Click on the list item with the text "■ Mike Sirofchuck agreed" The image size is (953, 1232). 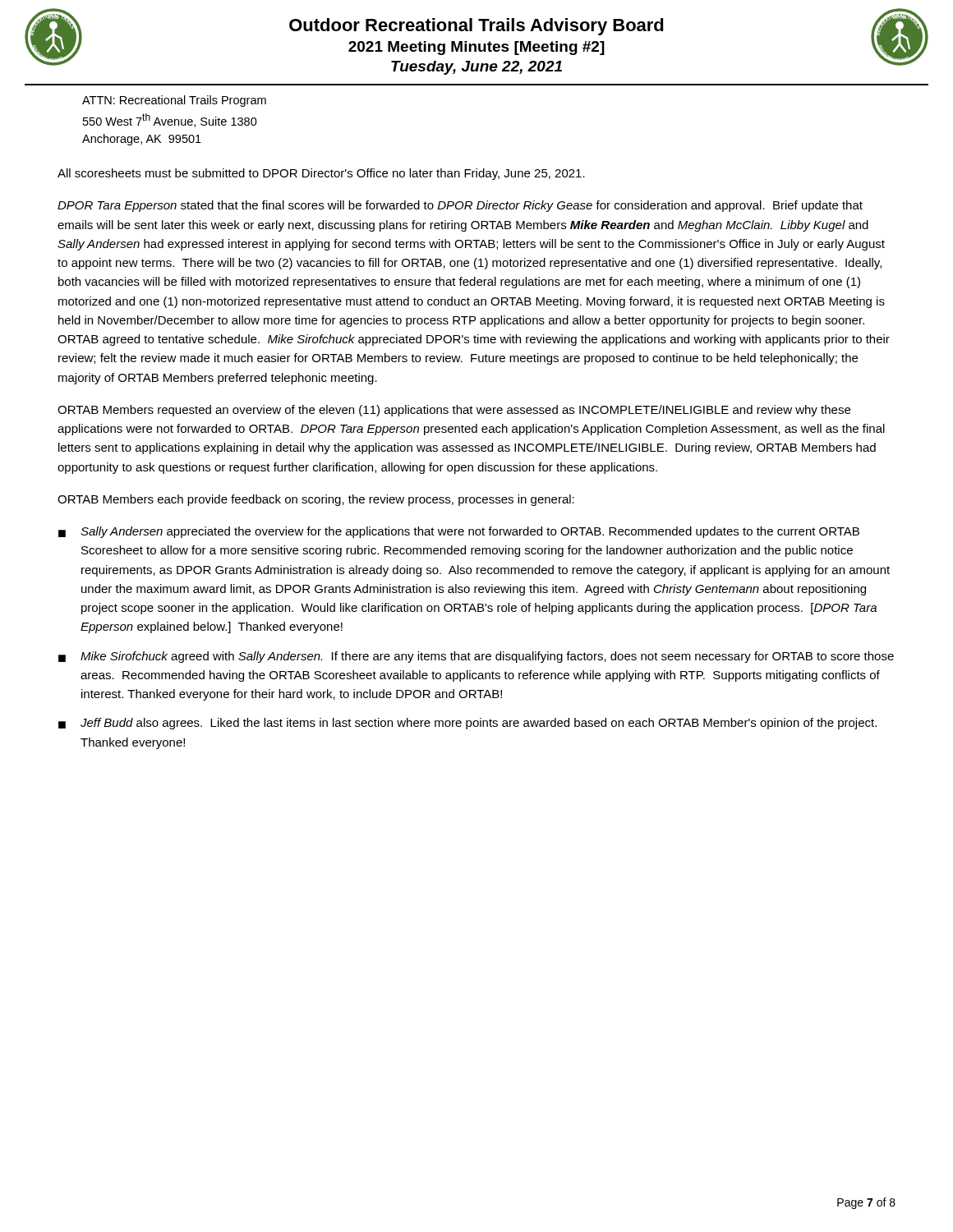pos(476,675)
